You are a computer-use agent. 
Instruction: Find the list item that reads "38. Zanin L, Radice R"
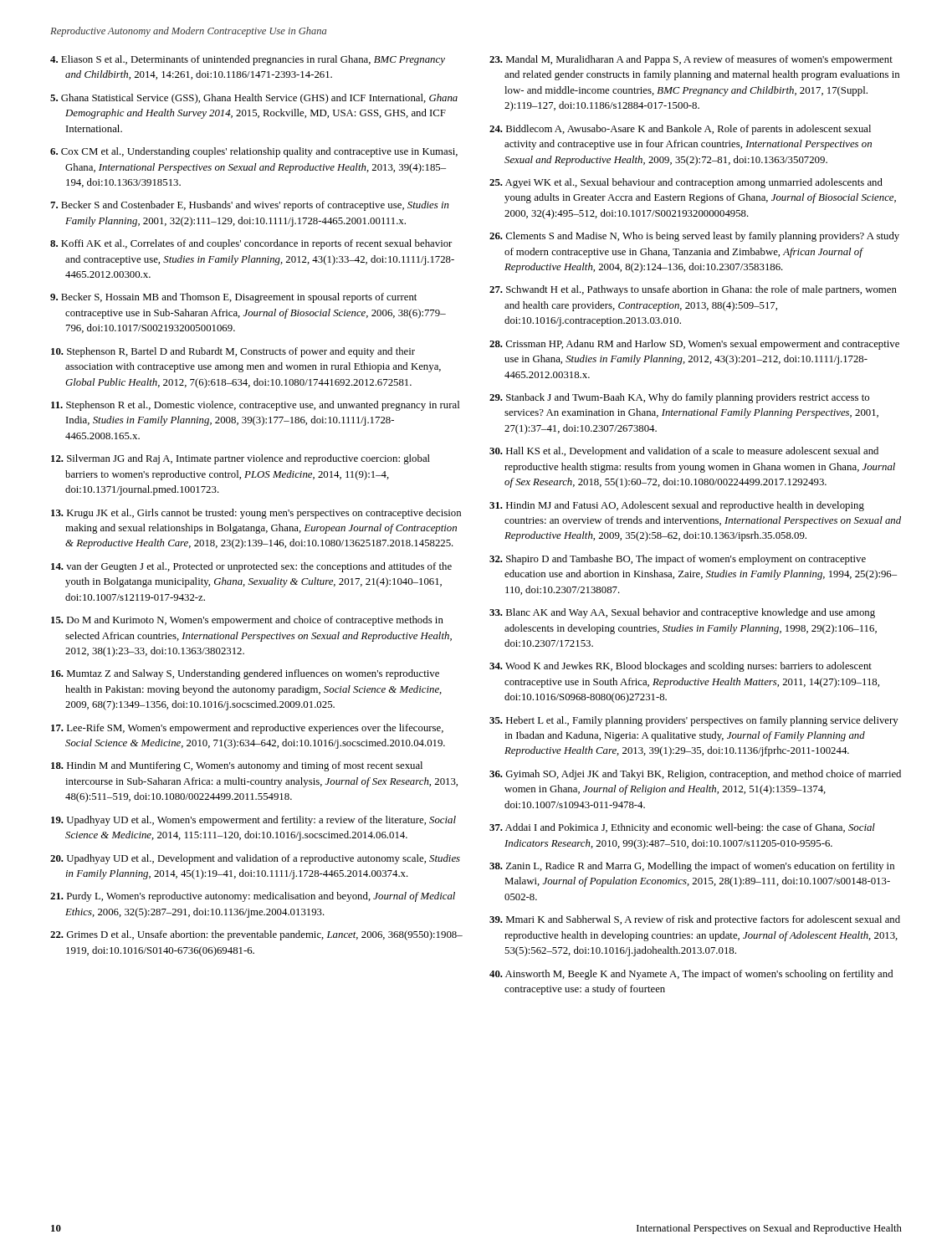pyautogui.click(x=692, y=881)
